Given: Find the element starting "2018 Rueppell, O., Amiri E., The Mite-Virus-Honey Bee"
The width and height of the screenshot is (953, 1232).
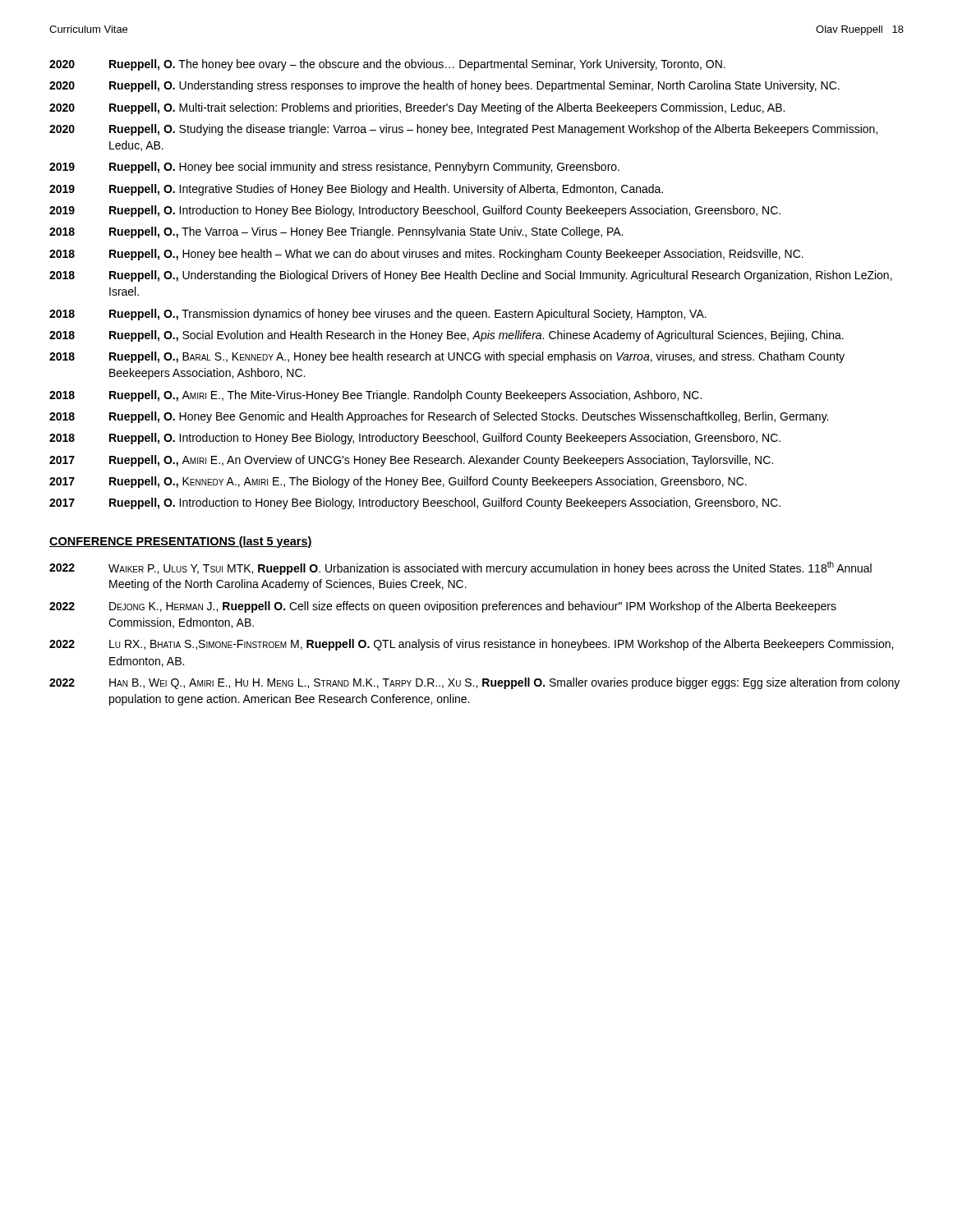Looking at the screenshot, I should 476,395.
